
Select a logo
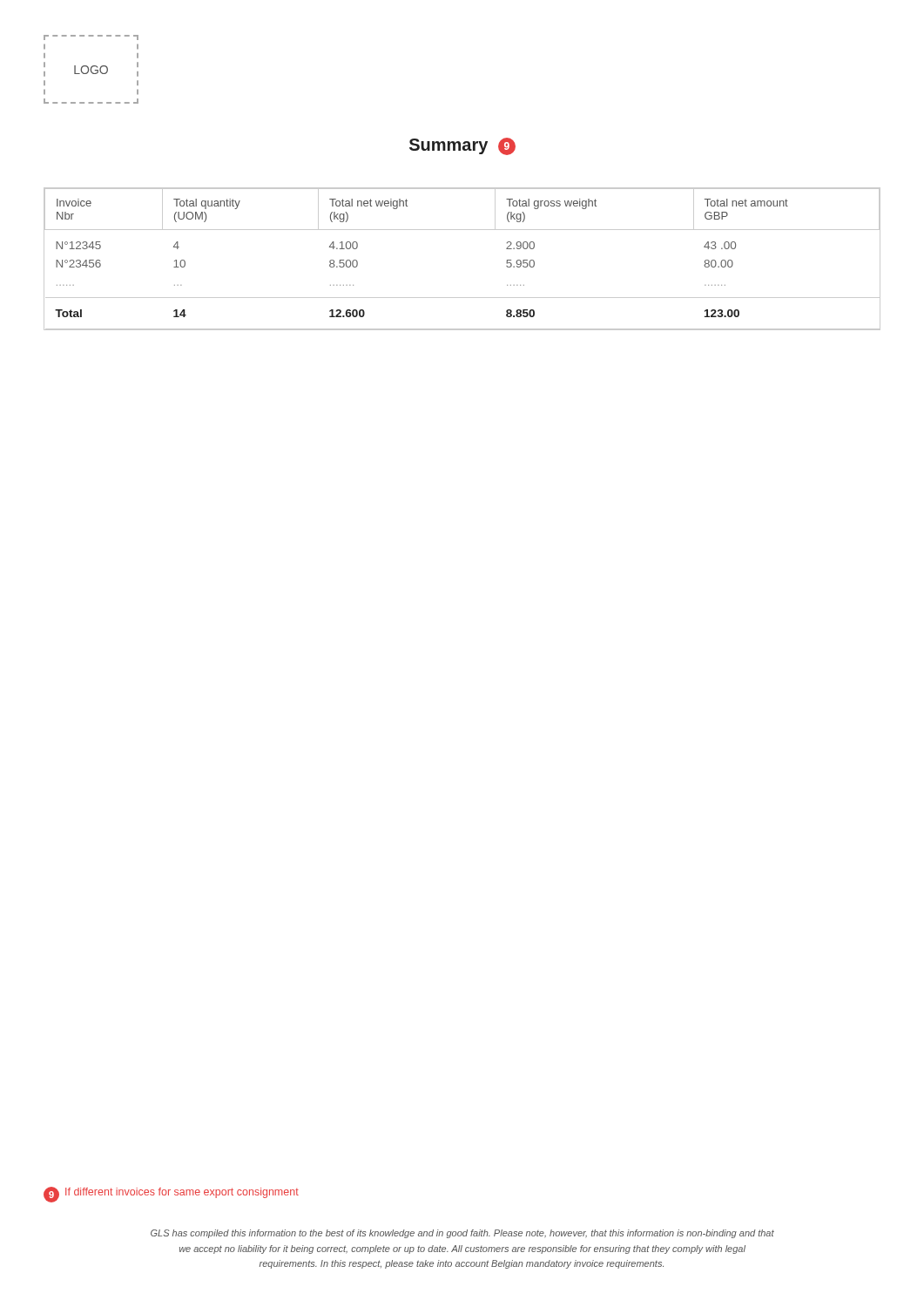(x=91, y=69)
